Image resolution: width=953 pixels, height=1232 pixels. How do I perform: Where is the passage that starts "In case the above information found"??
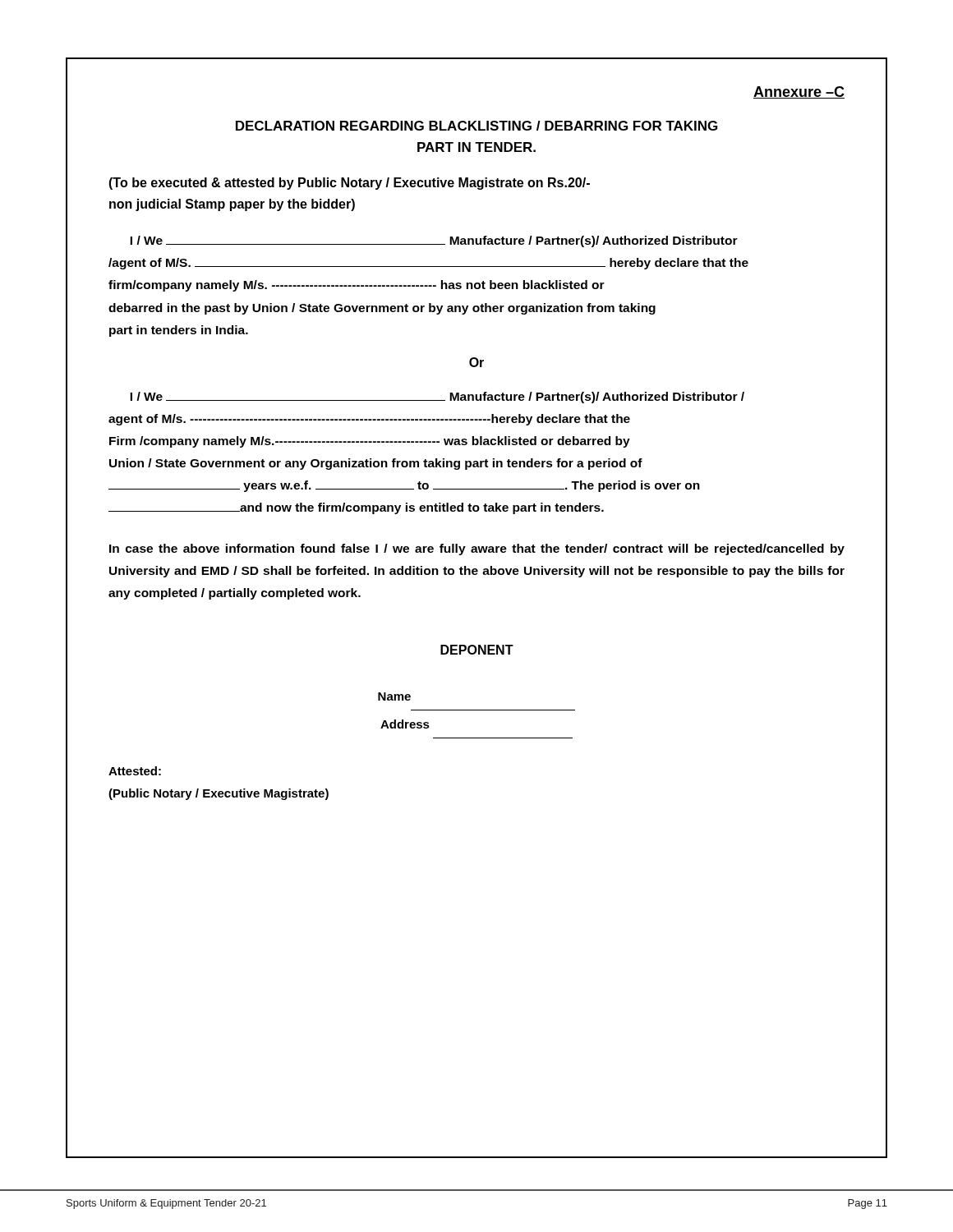(476, 570)
